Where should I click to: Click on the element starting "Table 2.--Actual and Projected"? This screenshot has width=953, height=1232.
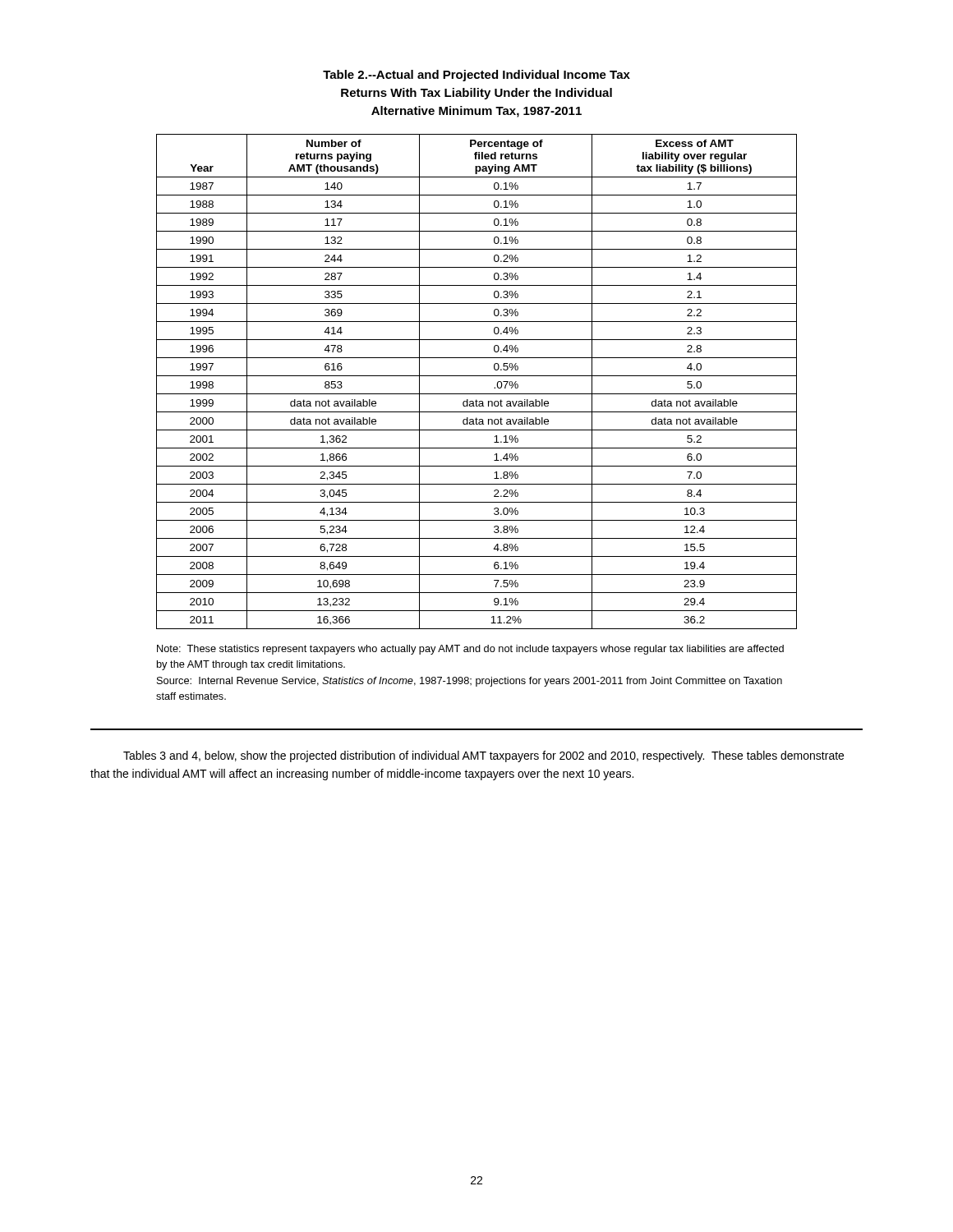click(476, 92)
